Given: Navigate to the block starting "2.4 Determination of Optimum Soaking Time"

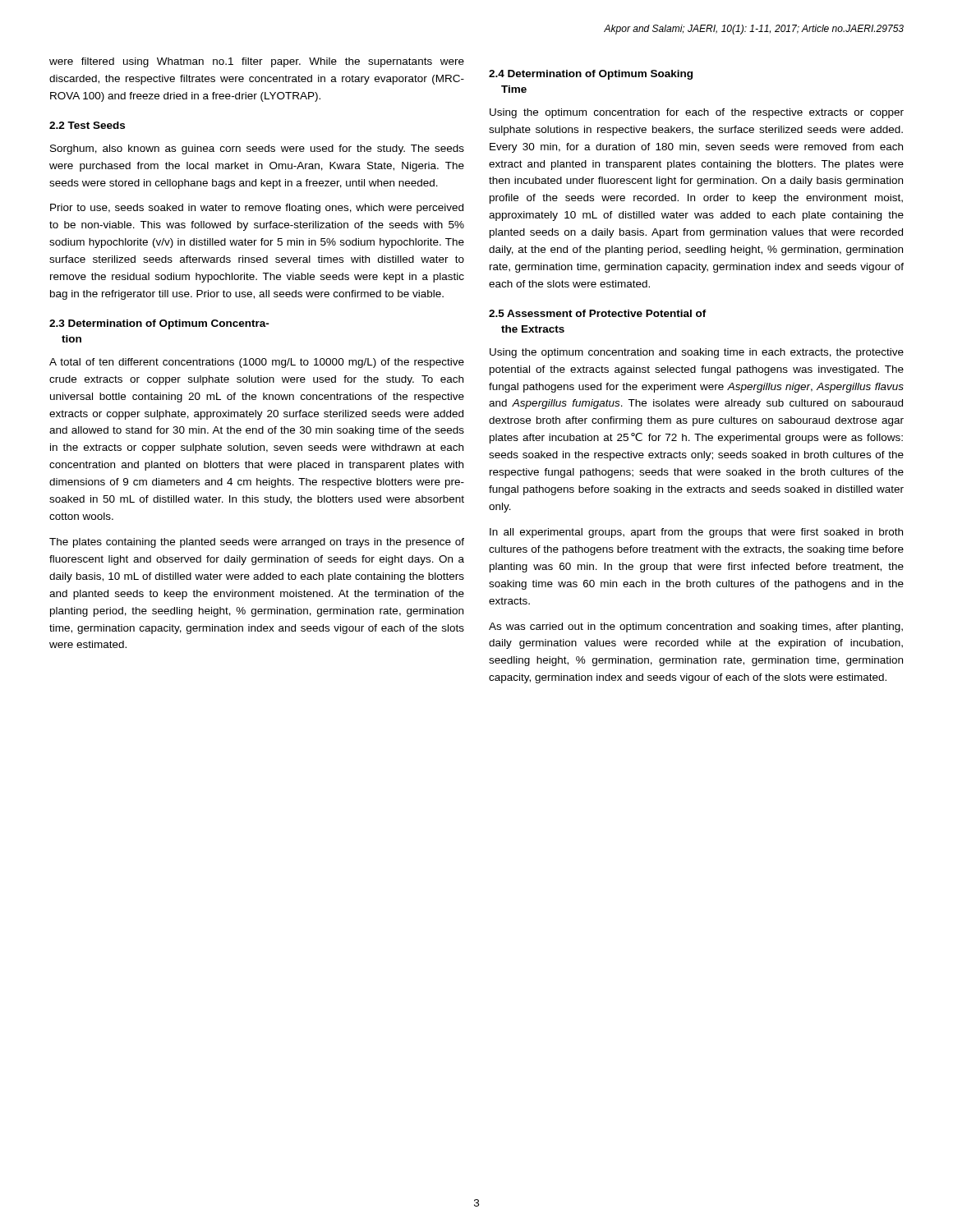Looking at the screenshot, I should 591,81.
